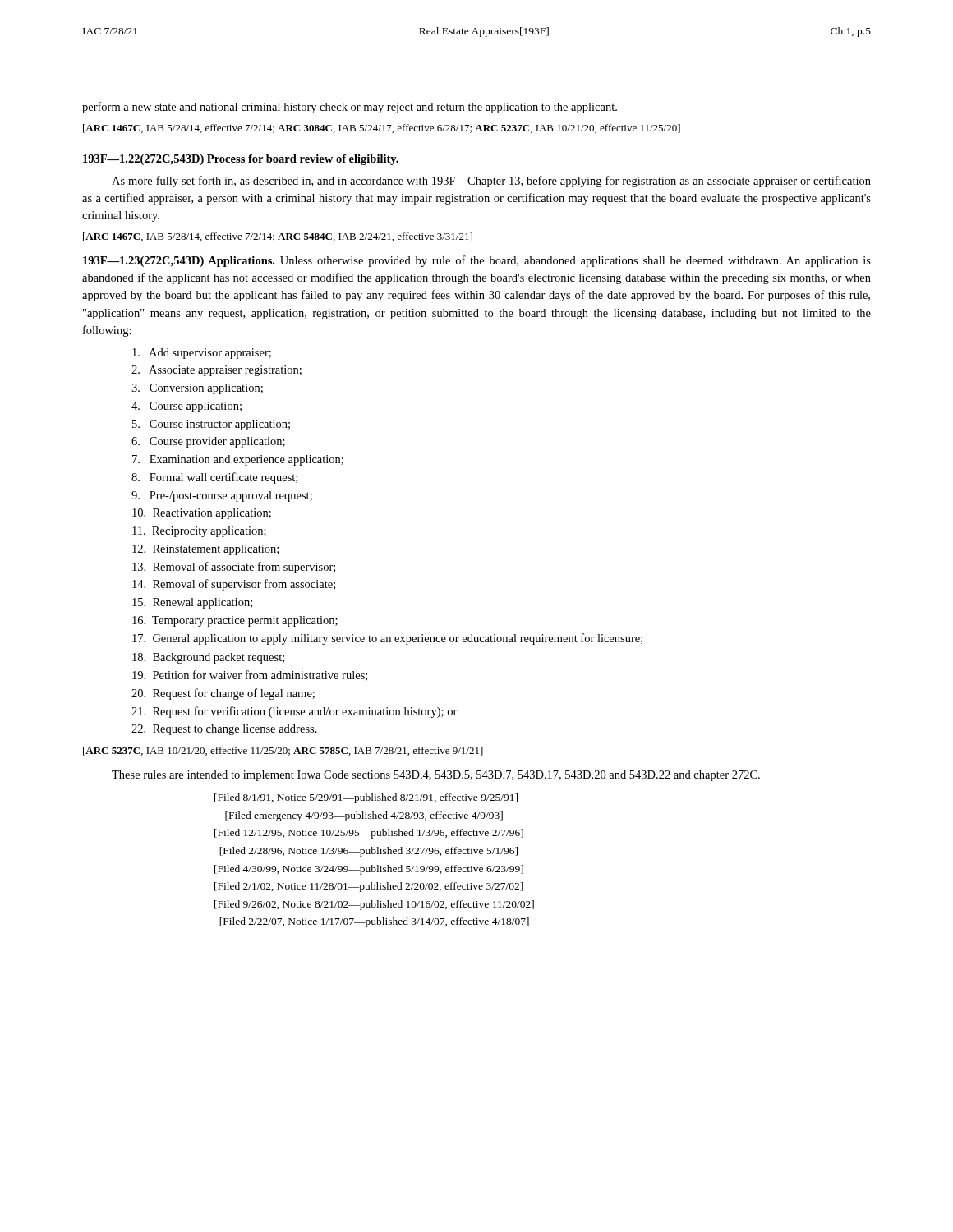Image resolution: width=953 pixels, height=1232 pixels.
Task: Click on the list item that reads "13. Removal of associate from supervisor;"
Action: pos(234,566)
